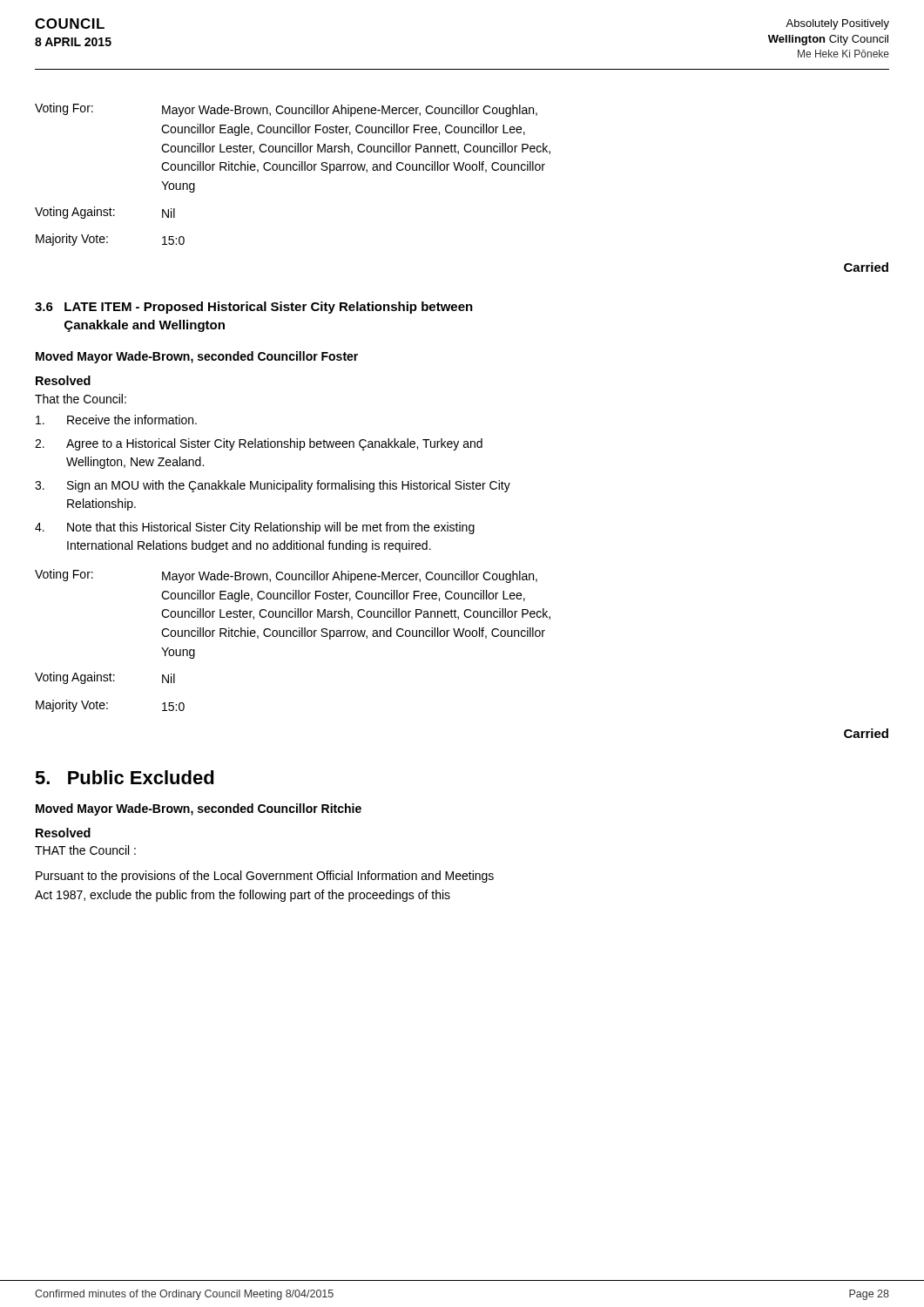Viewport: 924px width, 1307px height.
Task: Point to the text block starting "4. Note that"
Action: coord(255,537)
